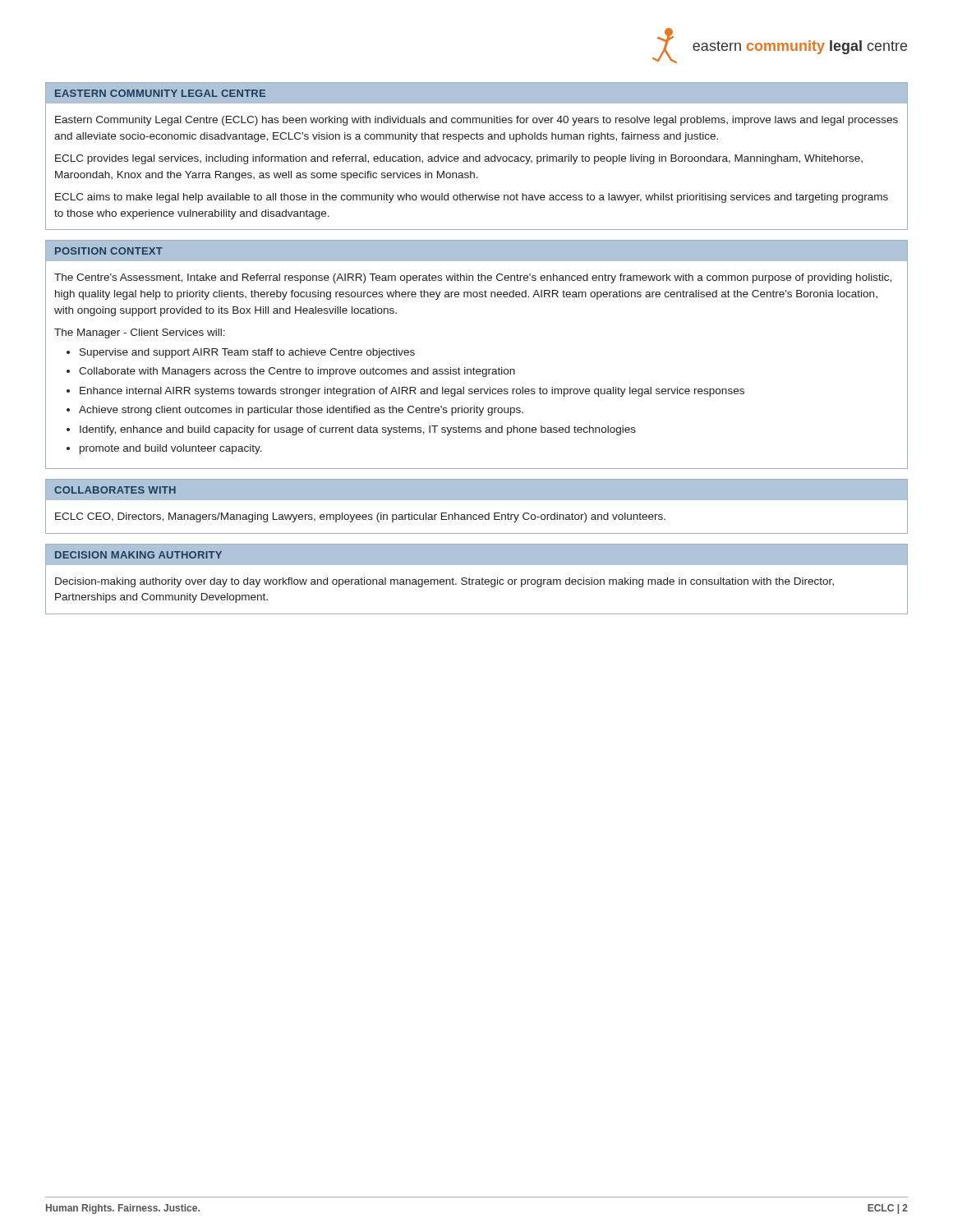This screenshot has height=1232, width=953.
Task: Select the block starting "Enhance internal AIRR systems towards stronger integration"
Action: 412,390
